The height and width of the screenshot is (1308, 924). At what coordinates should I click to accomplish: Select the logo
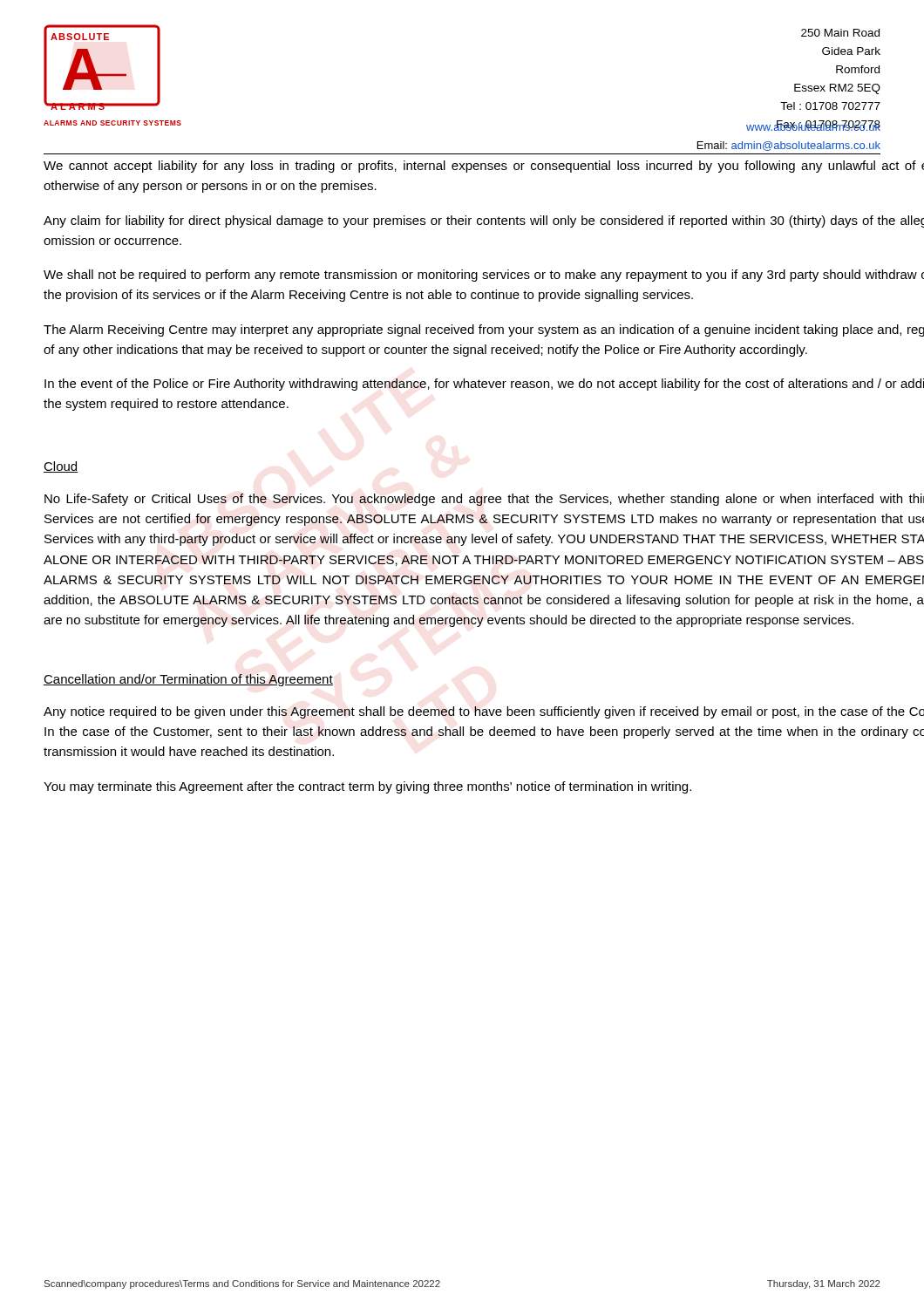(126, 78)
